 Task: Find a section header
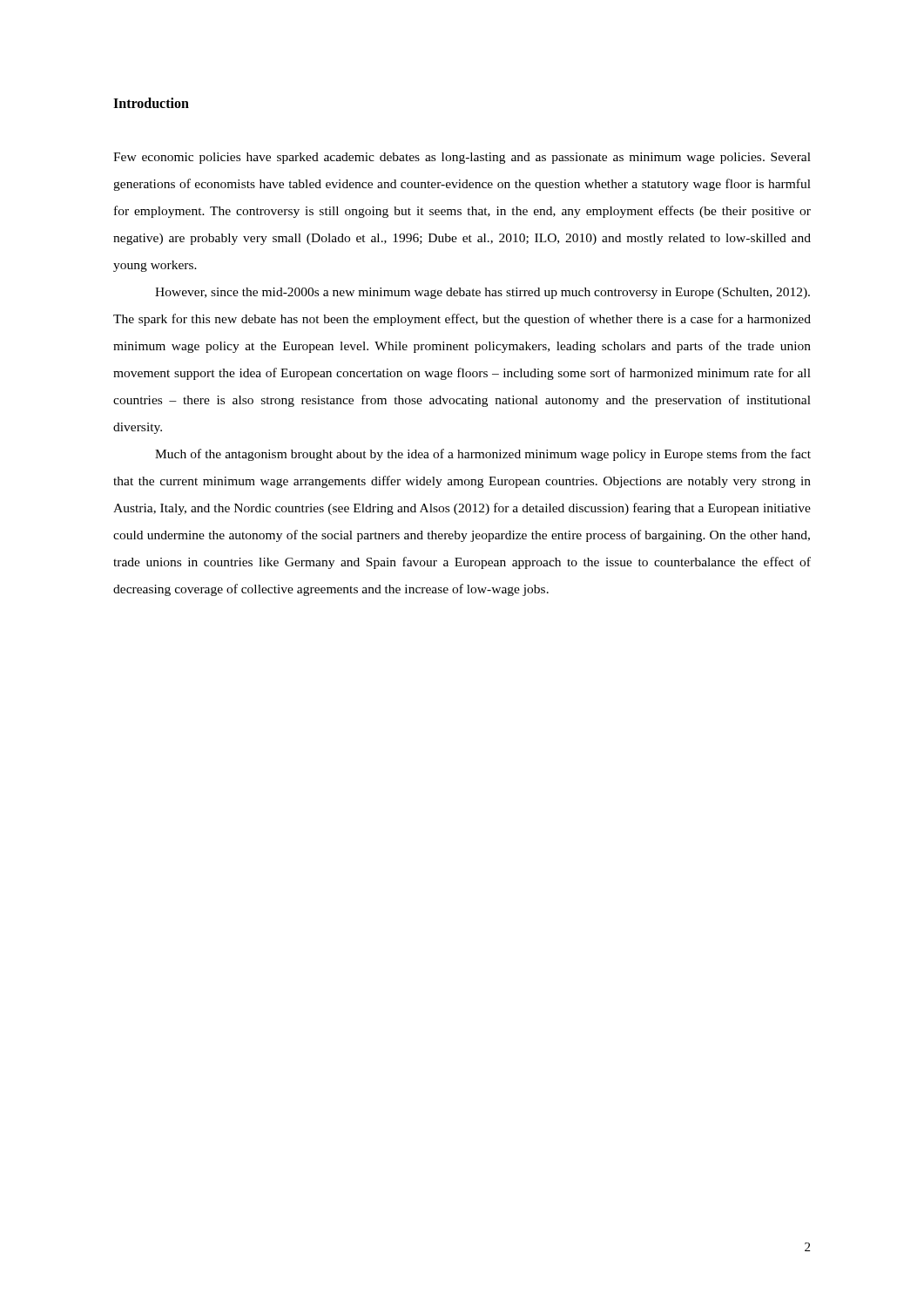[151, 103]
